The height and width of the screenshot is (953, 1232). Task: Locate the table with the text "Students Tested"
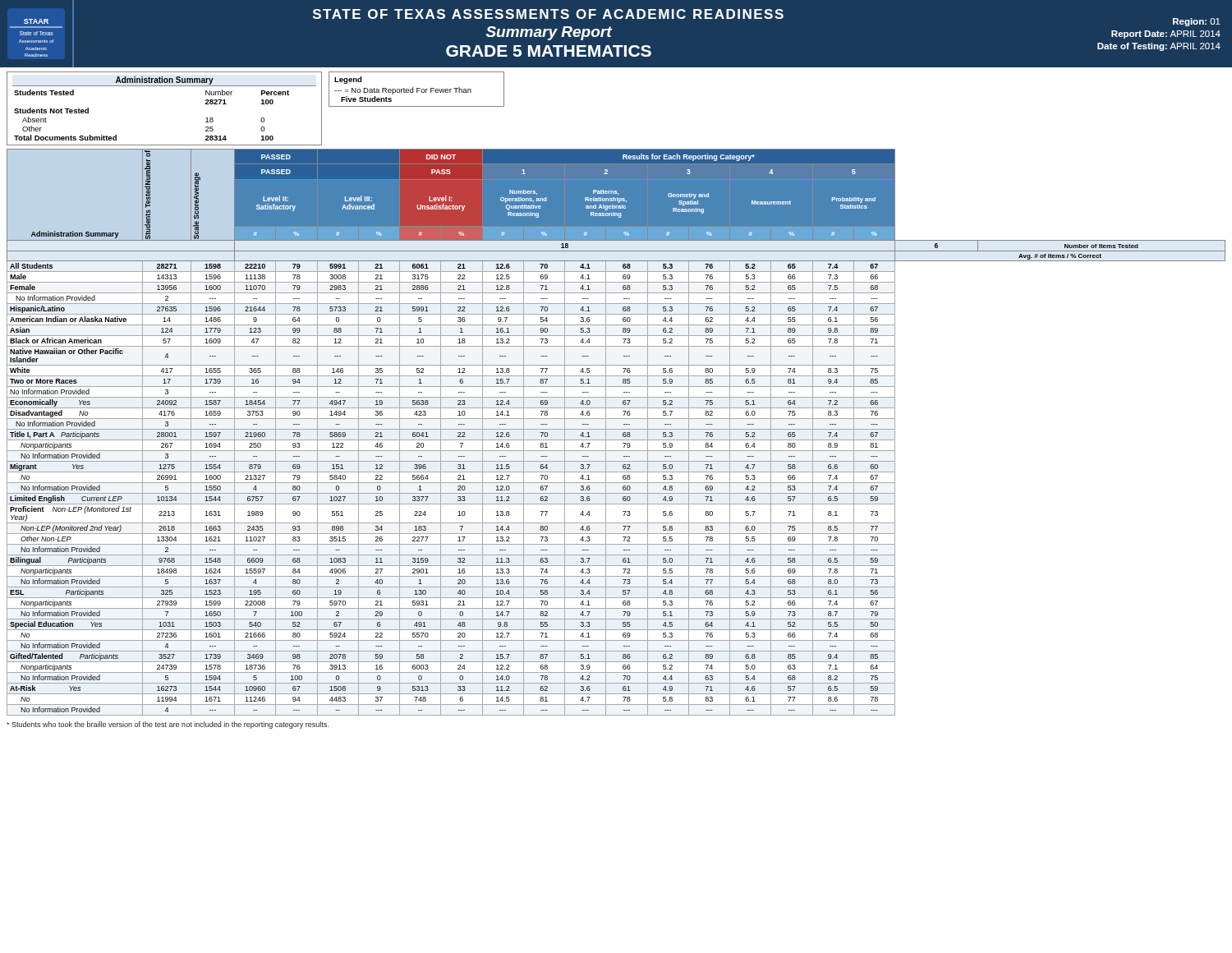click(164, 108)
